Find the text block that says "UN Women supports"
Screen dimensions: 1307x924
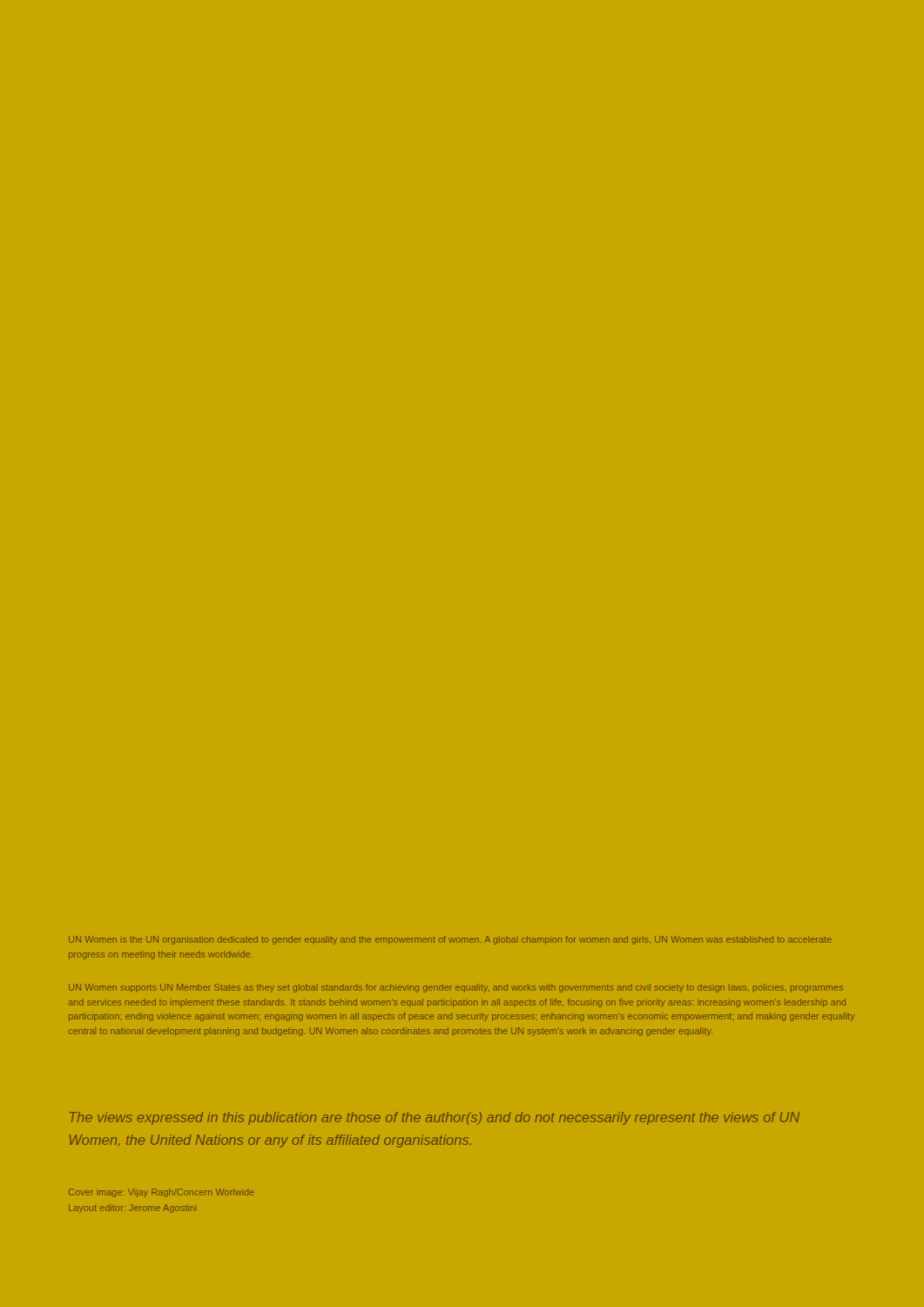[x=461, y=1009]
